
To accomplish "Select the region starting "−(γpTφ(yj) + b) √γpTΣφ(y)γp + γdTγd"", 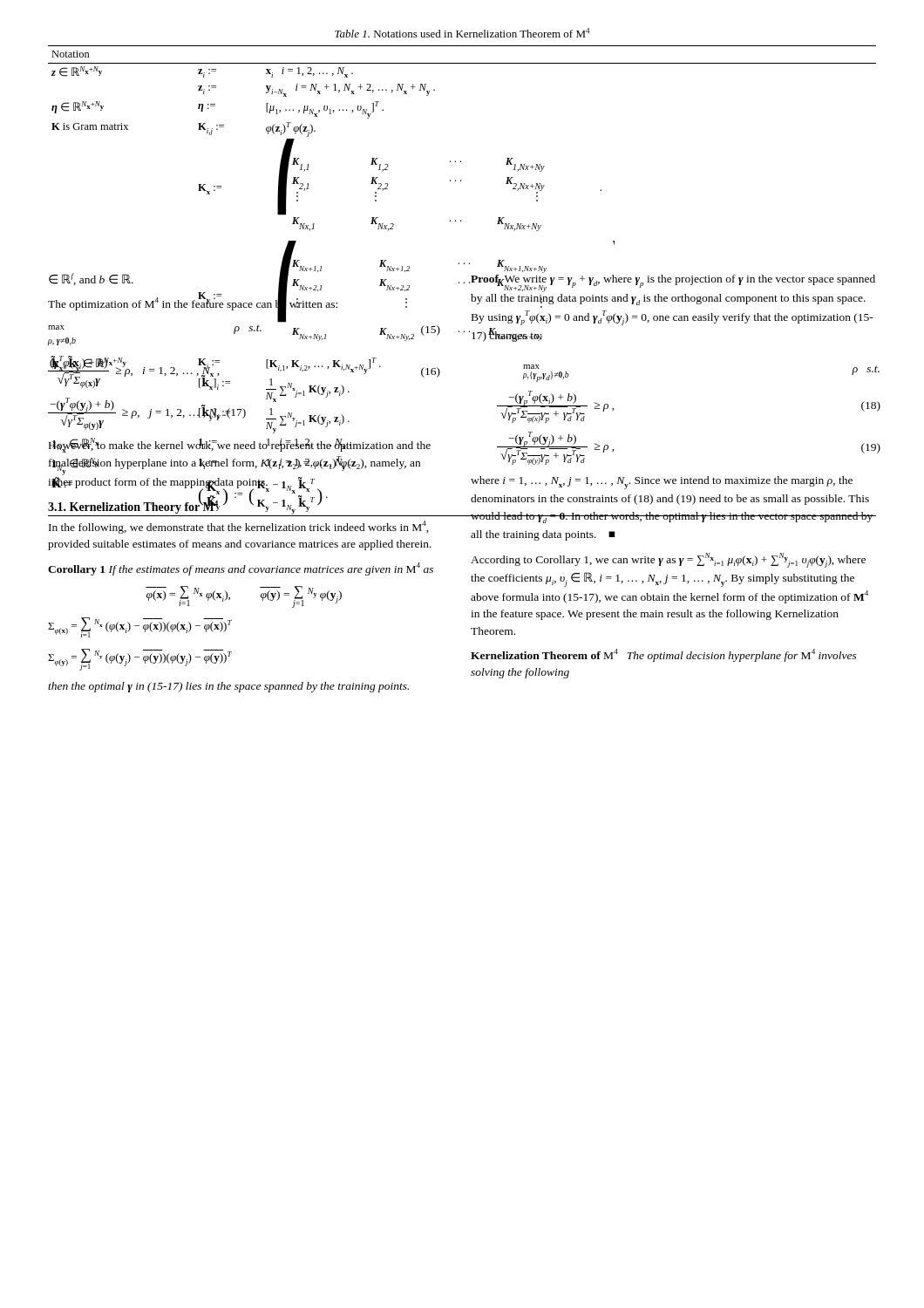I will click(x=542, y=449).
